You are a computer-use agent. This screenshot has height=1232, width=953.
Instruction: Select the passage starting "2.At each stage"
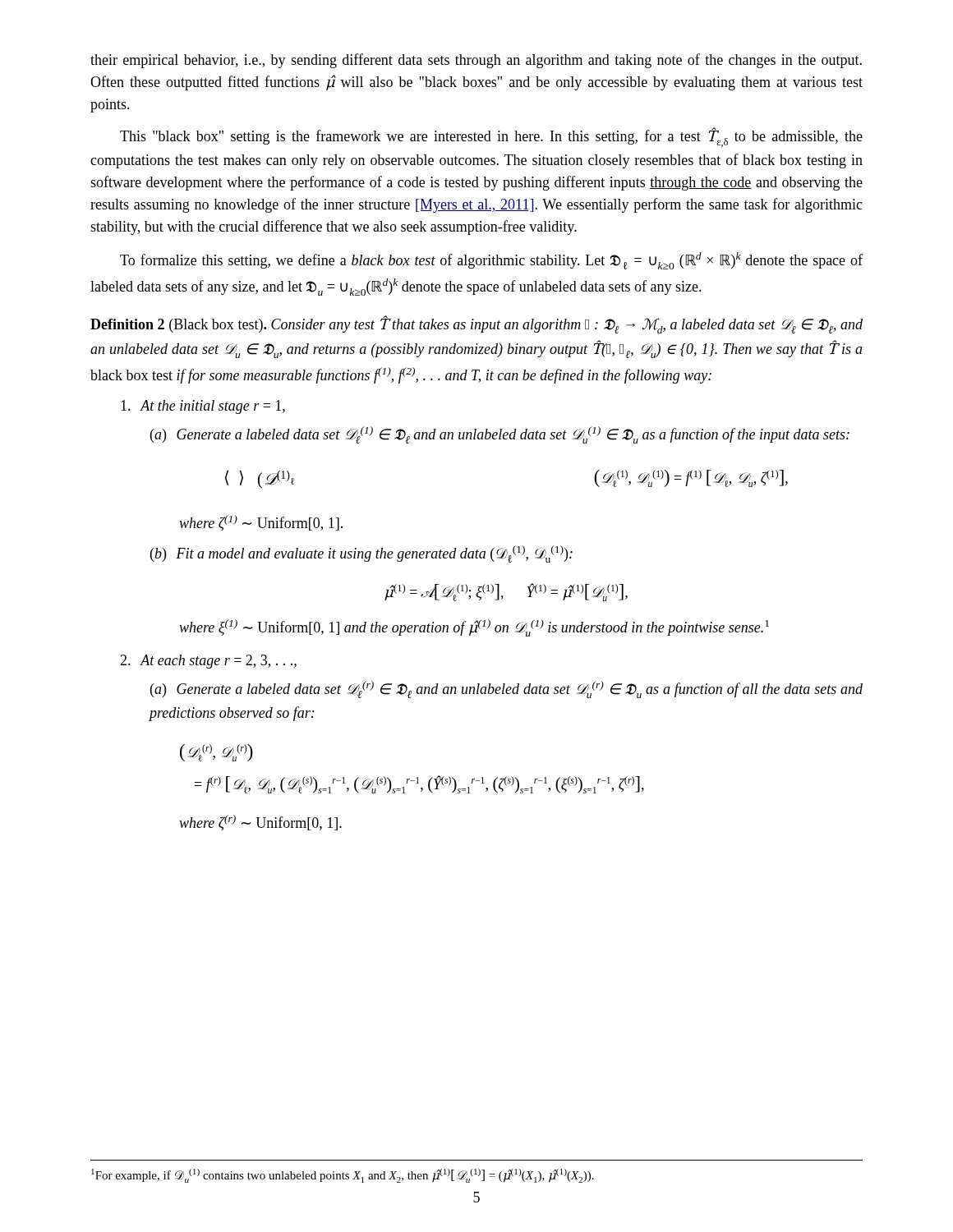[x=209, y=660]
